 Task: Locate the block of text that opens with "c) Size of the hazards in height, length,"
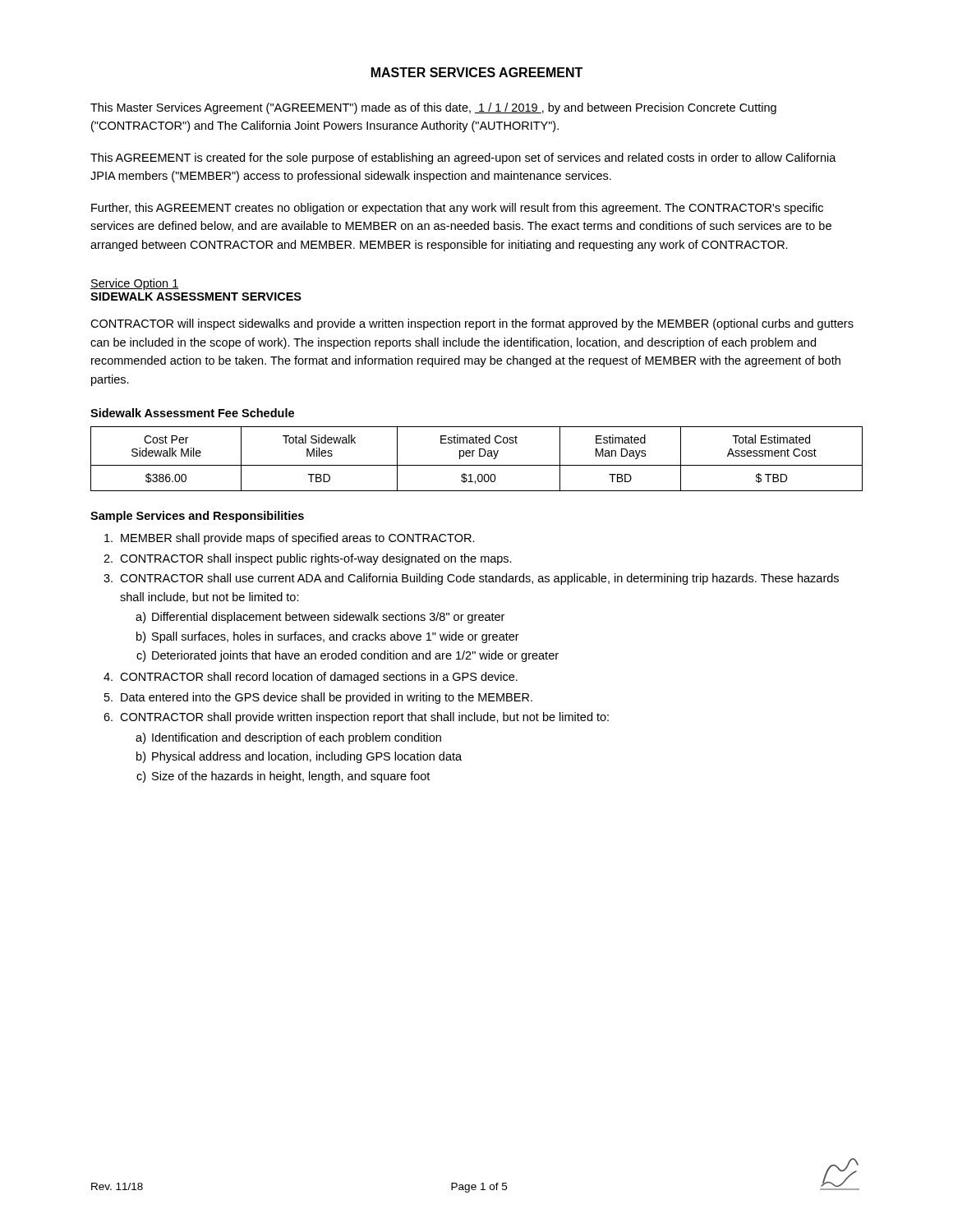[x=283, y=777]
